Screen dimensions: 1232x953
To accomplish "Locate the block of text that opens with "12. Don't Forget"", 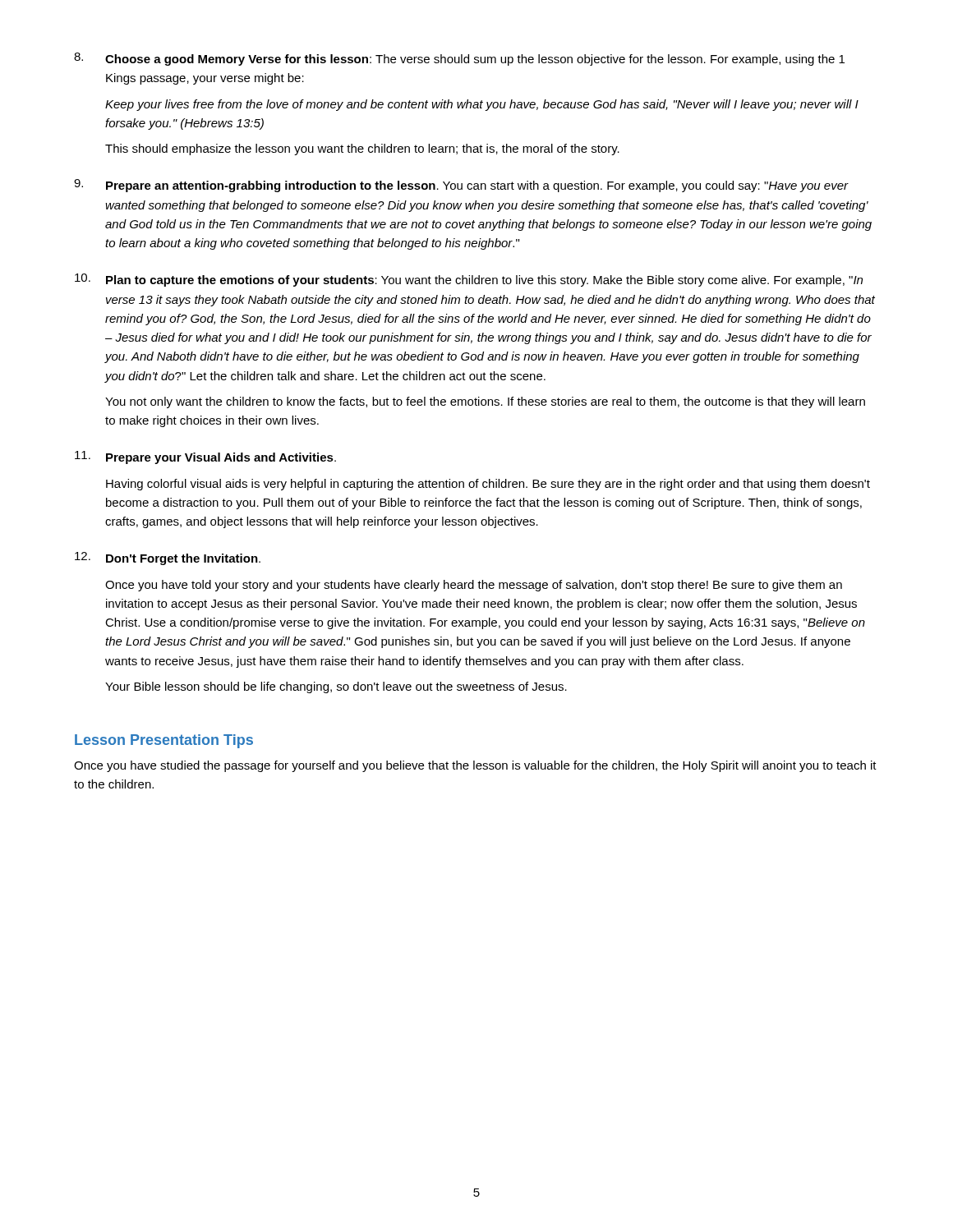I will (x=476, y=626).
